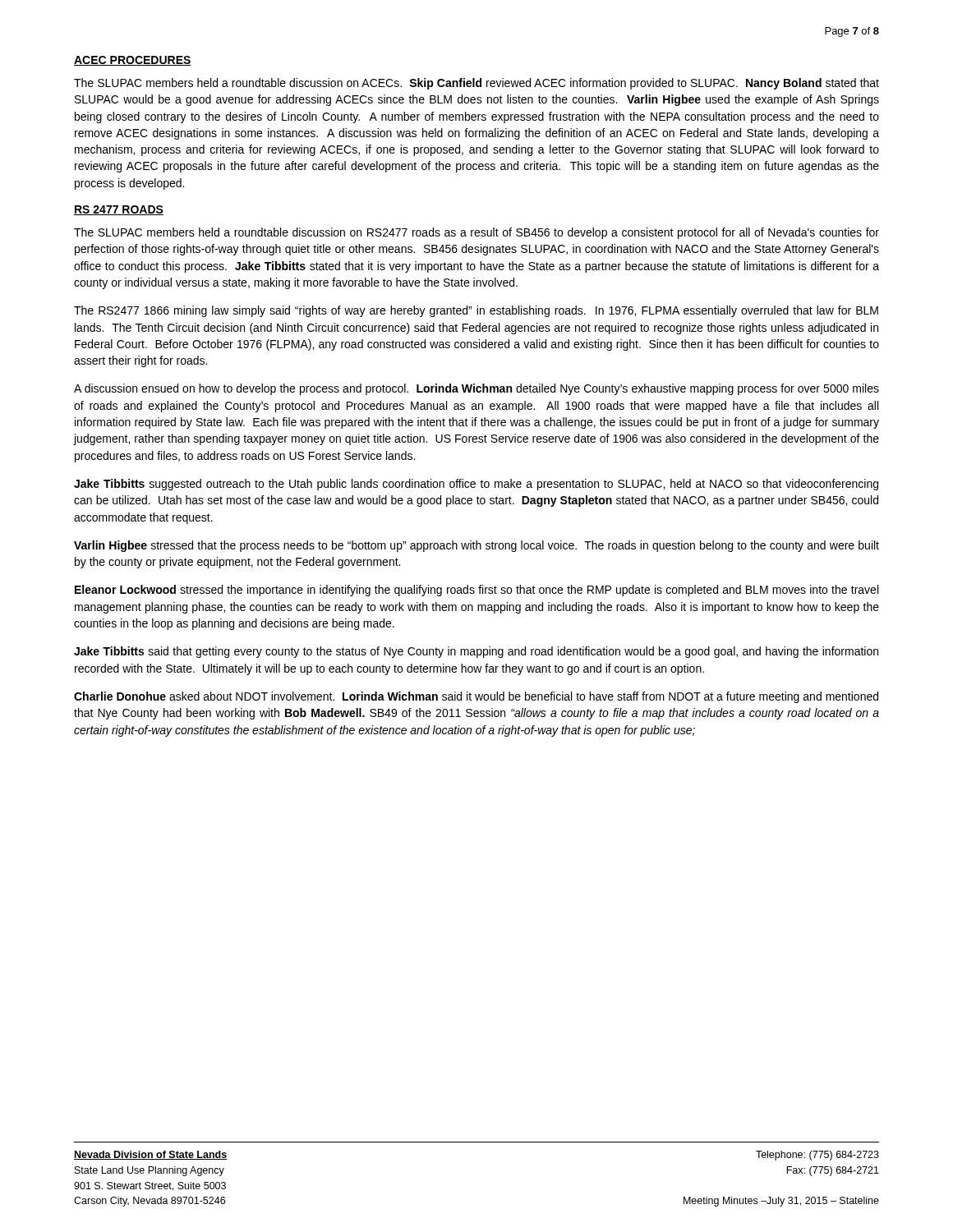Locate the text block containing "Eleanor Lockwood stressed"
This screenshot has width=953, height=1232.
point(476,607)
